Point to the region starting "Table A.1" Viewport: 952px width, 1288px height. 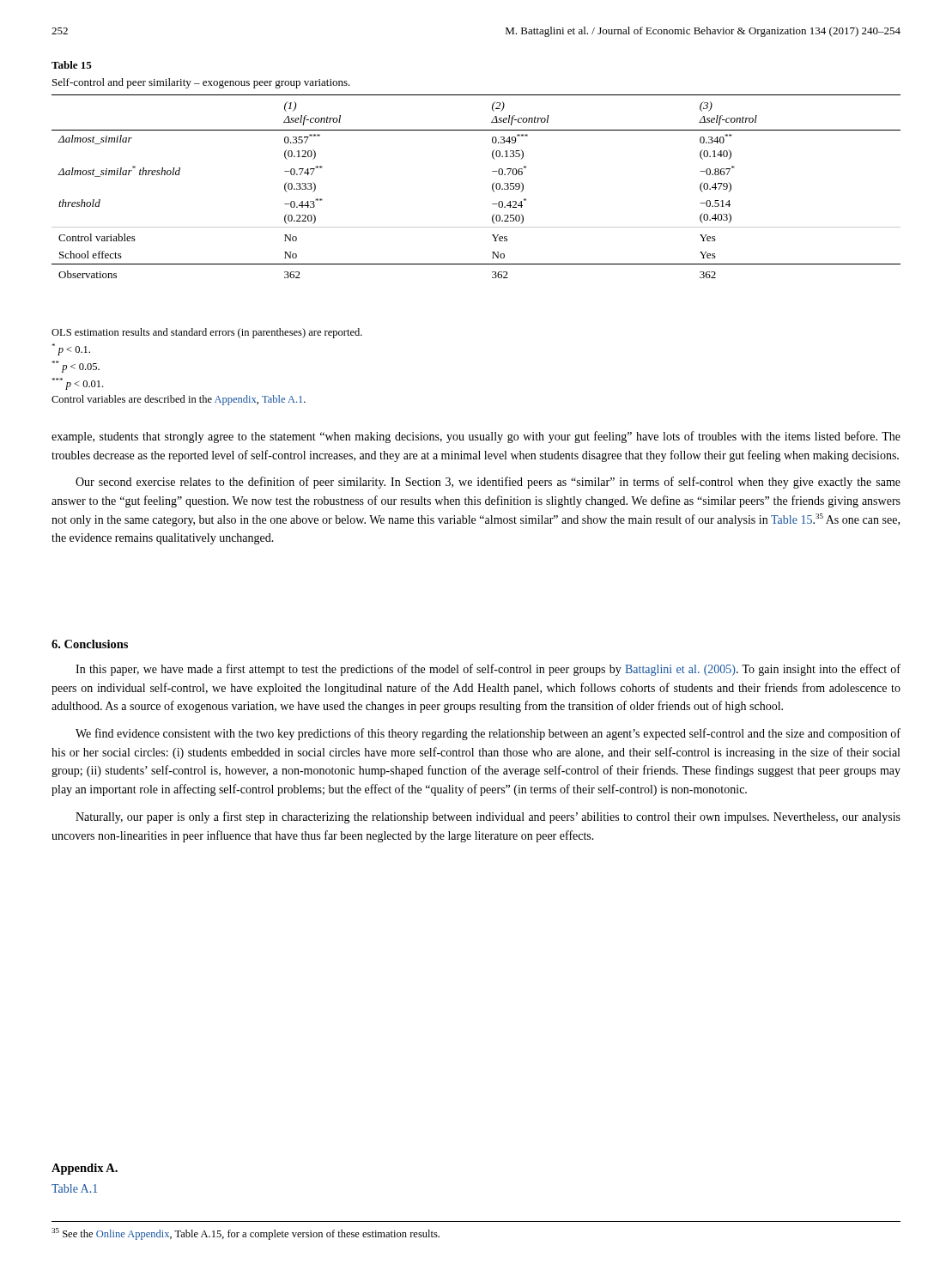[75, 1189]
